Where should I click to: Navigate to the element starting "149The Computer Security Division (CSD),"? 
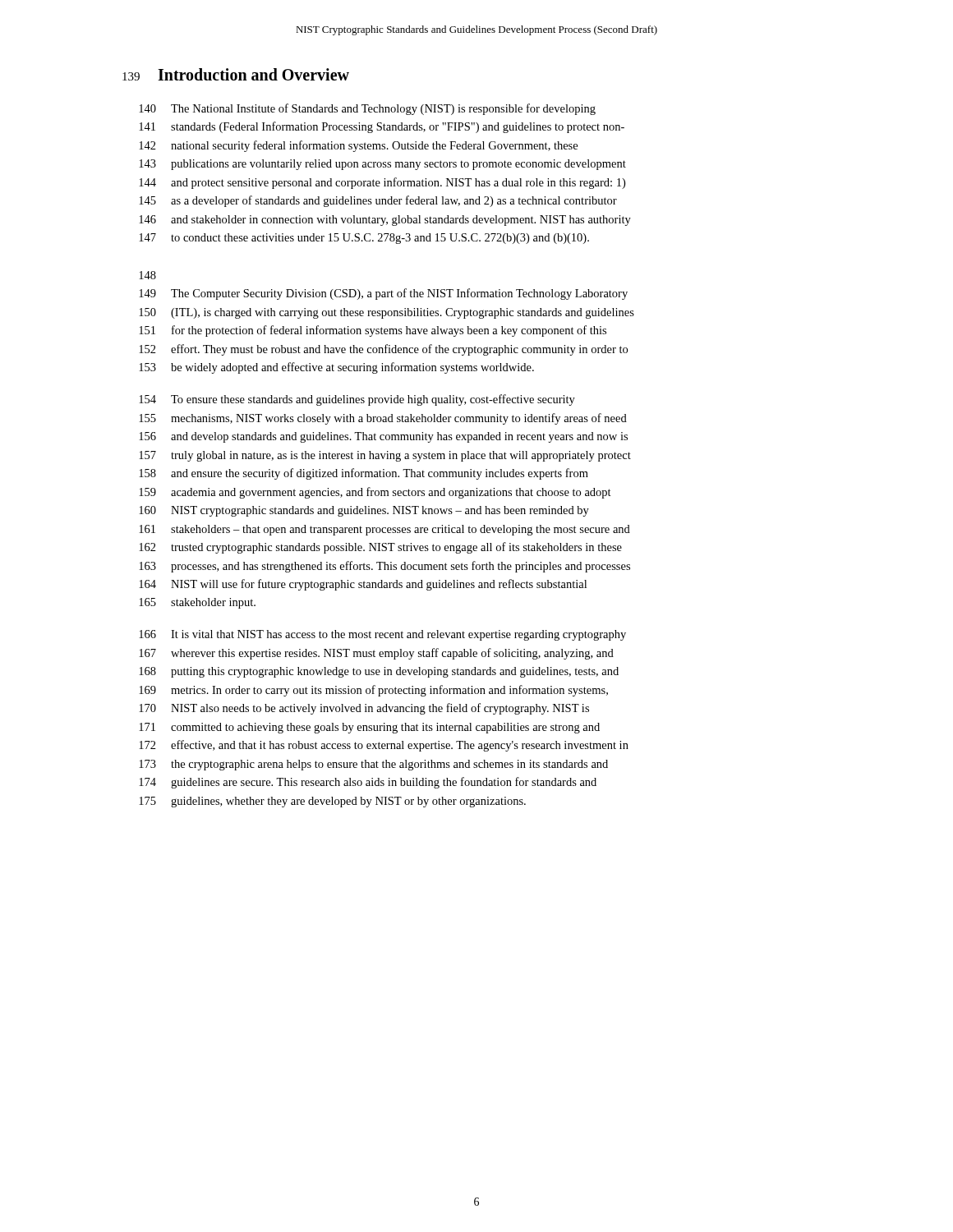[476, 331]
